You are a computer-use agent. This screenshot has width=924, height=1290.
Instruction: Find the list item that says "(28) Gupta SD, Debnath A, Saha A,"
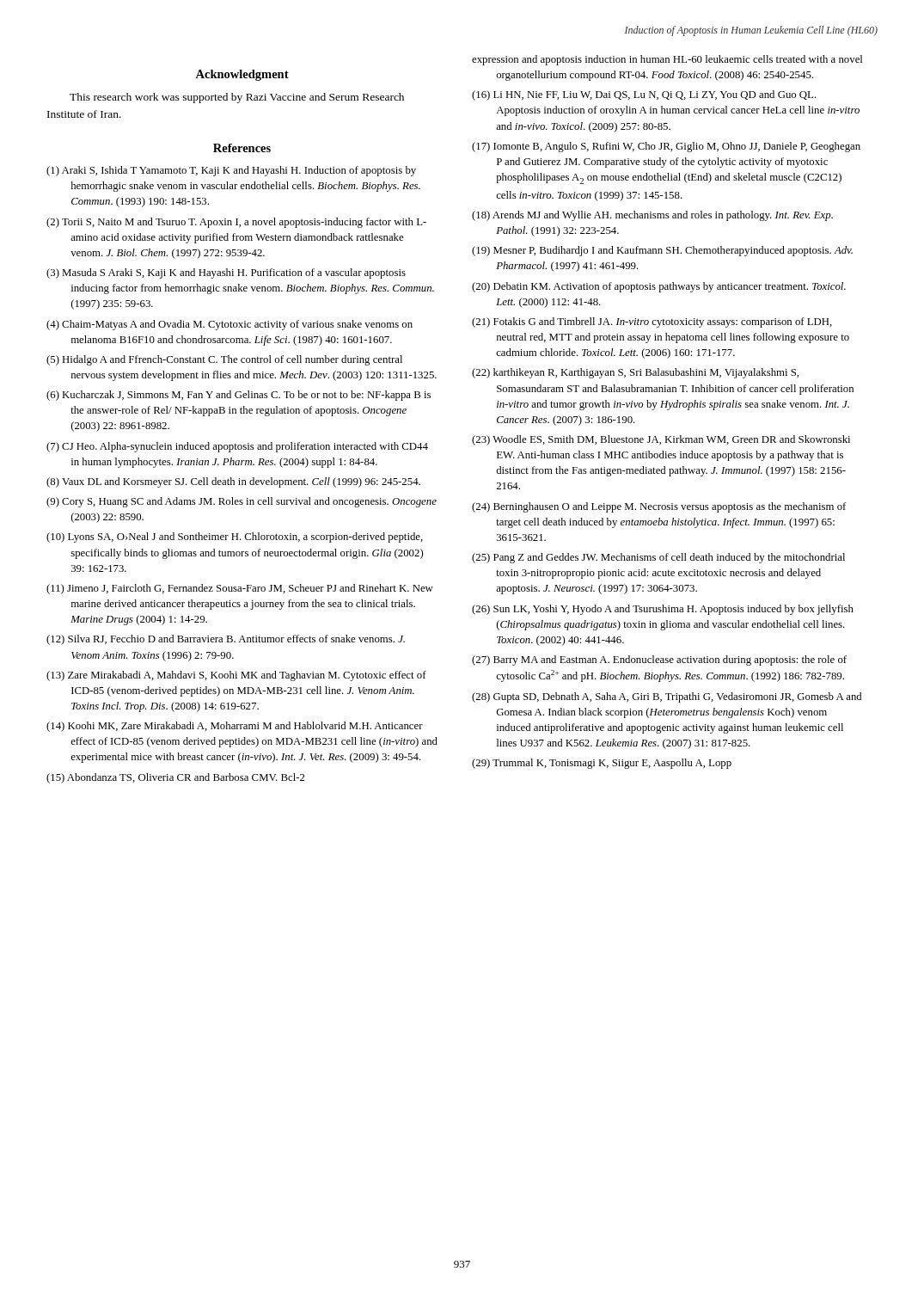pos(667,720)
